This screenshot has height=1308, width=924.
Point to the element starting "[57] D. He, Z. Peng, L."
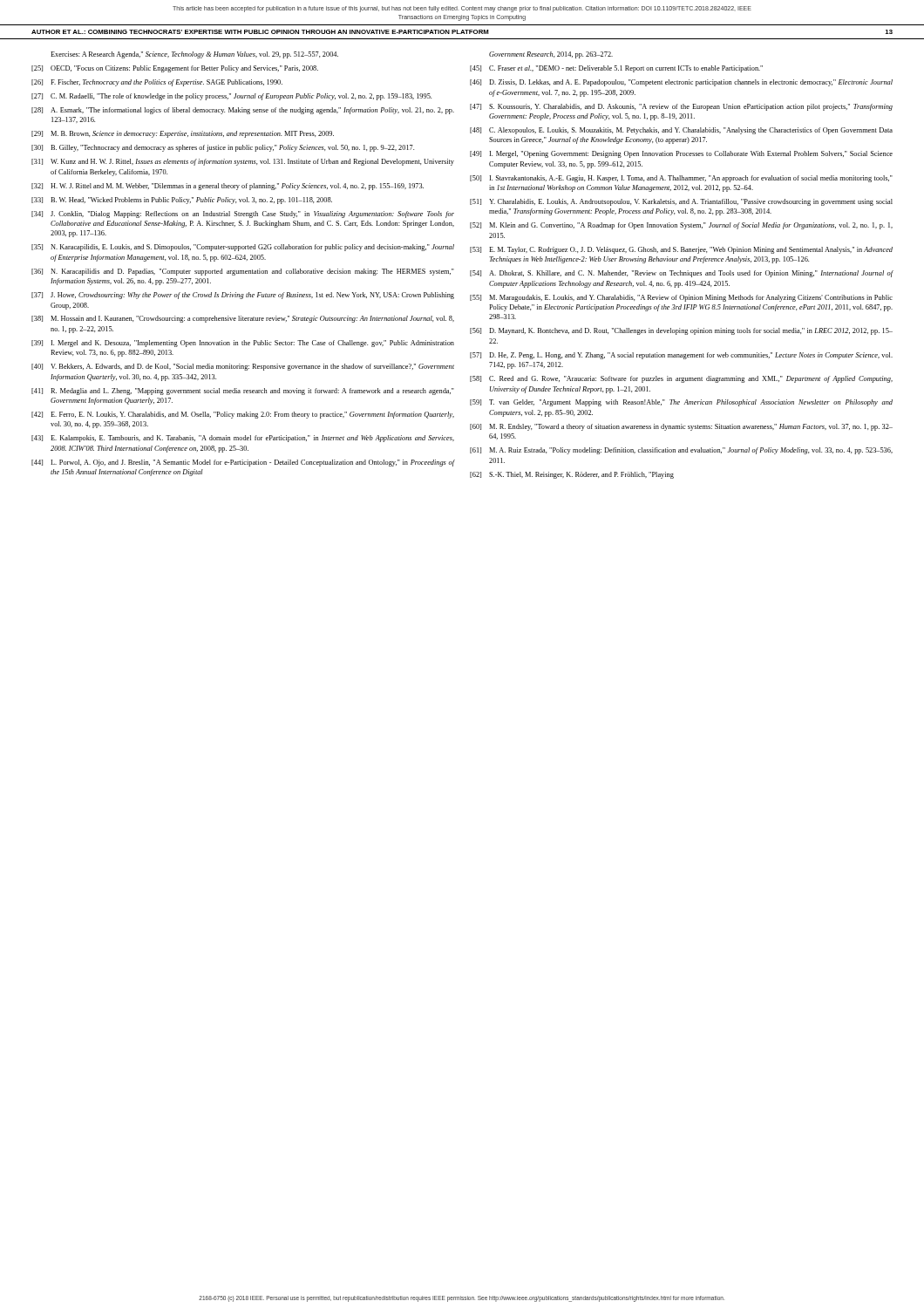(681, 360)
